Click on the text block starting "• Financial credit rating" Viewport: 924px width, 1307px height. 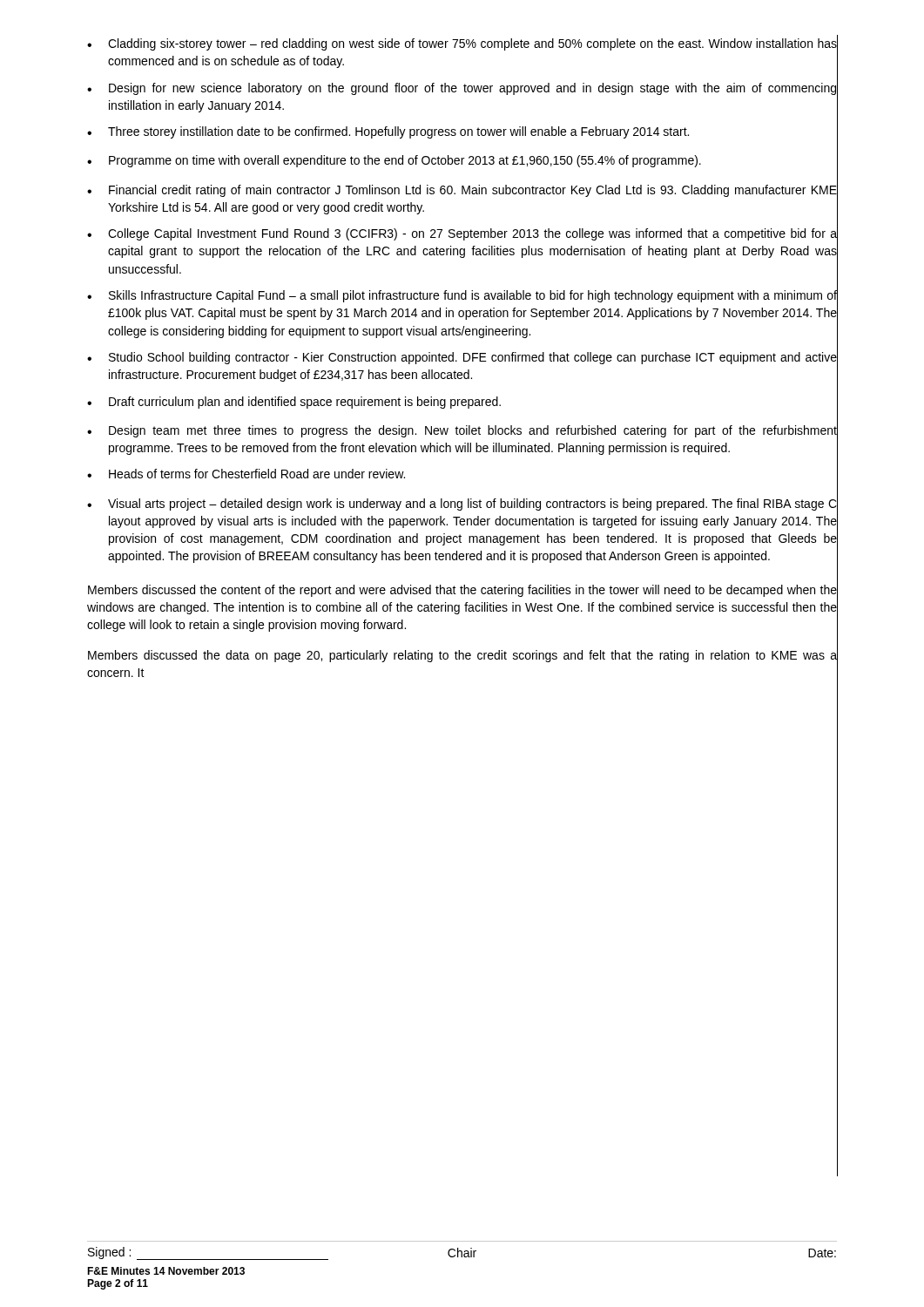point(462,199)
